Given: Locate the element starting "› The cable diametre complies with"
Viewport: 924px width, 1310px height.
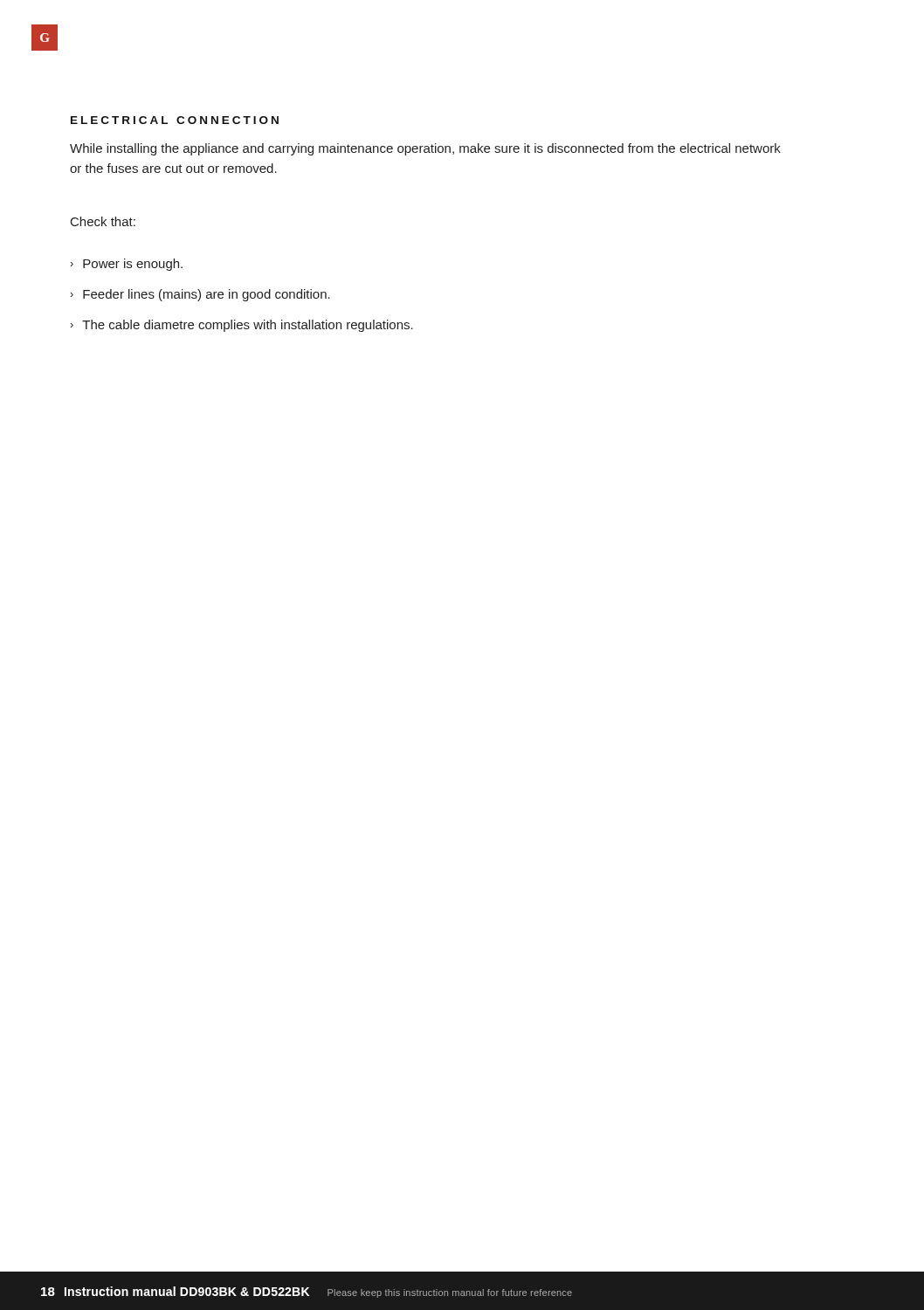Looking at the screenshot, I should [242, 325].
